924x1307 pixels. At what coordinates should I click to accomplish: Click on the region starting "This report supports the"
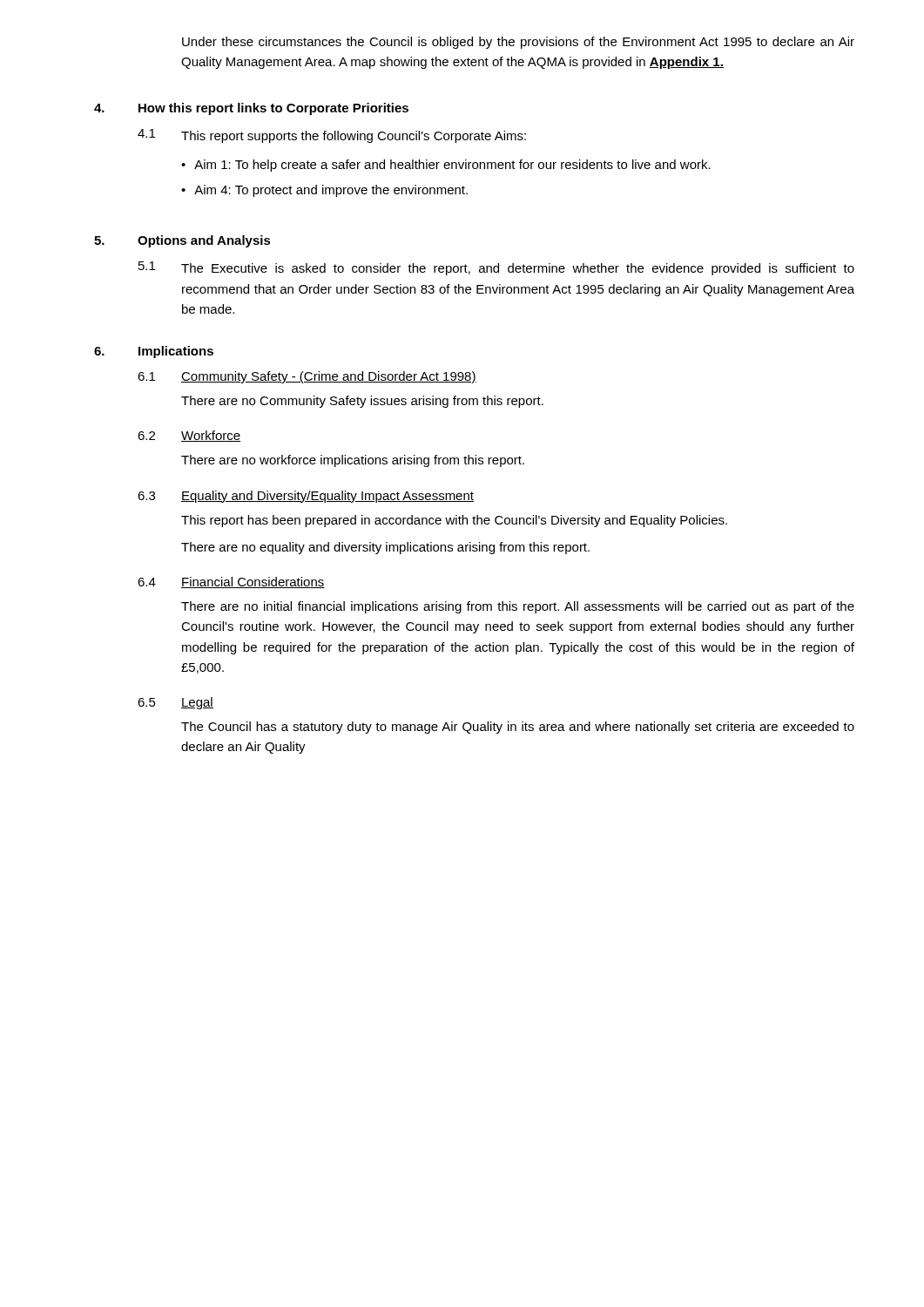coord(354,135)
